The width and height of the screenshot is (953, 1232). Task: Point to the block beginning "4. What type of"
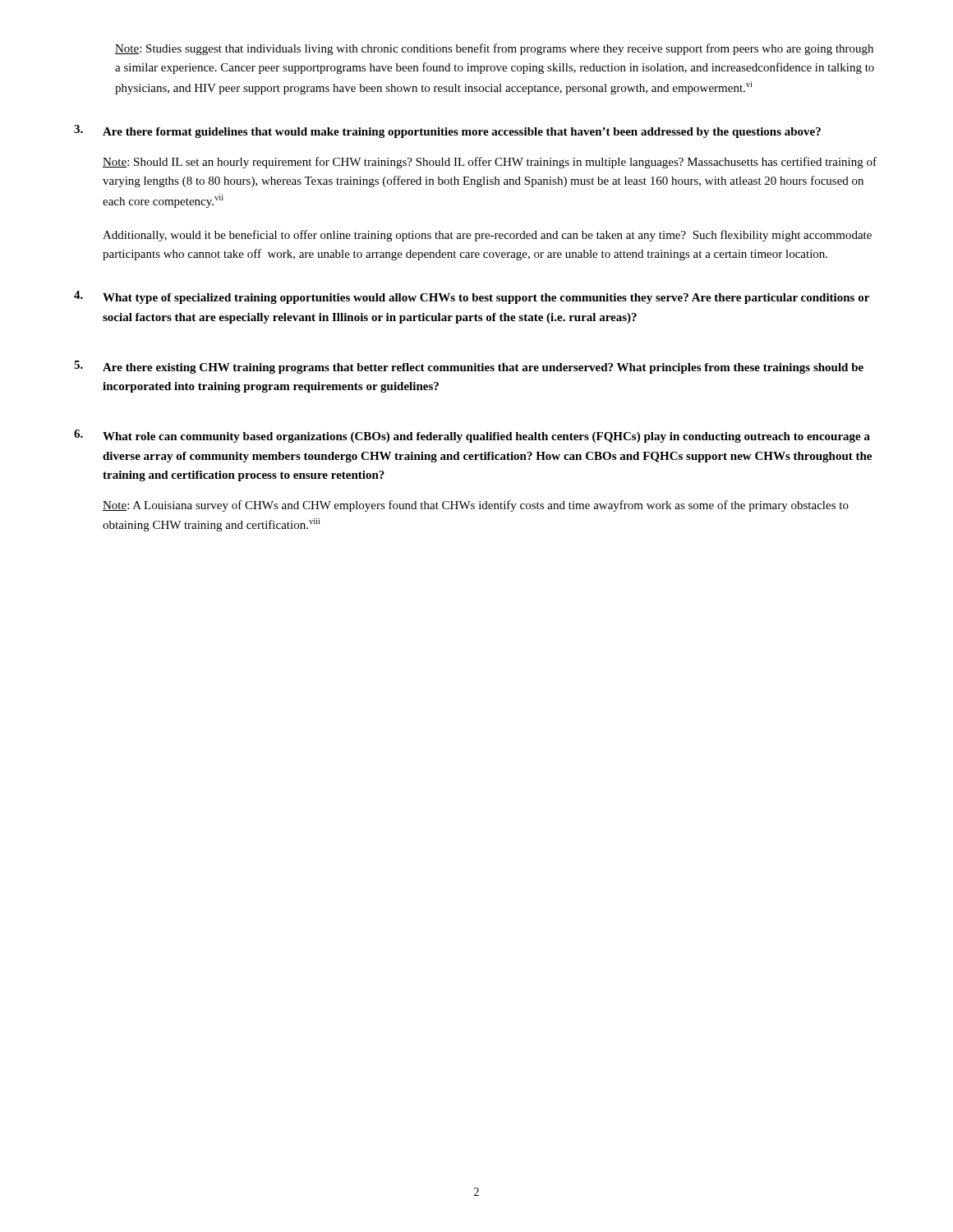(476, 313)
